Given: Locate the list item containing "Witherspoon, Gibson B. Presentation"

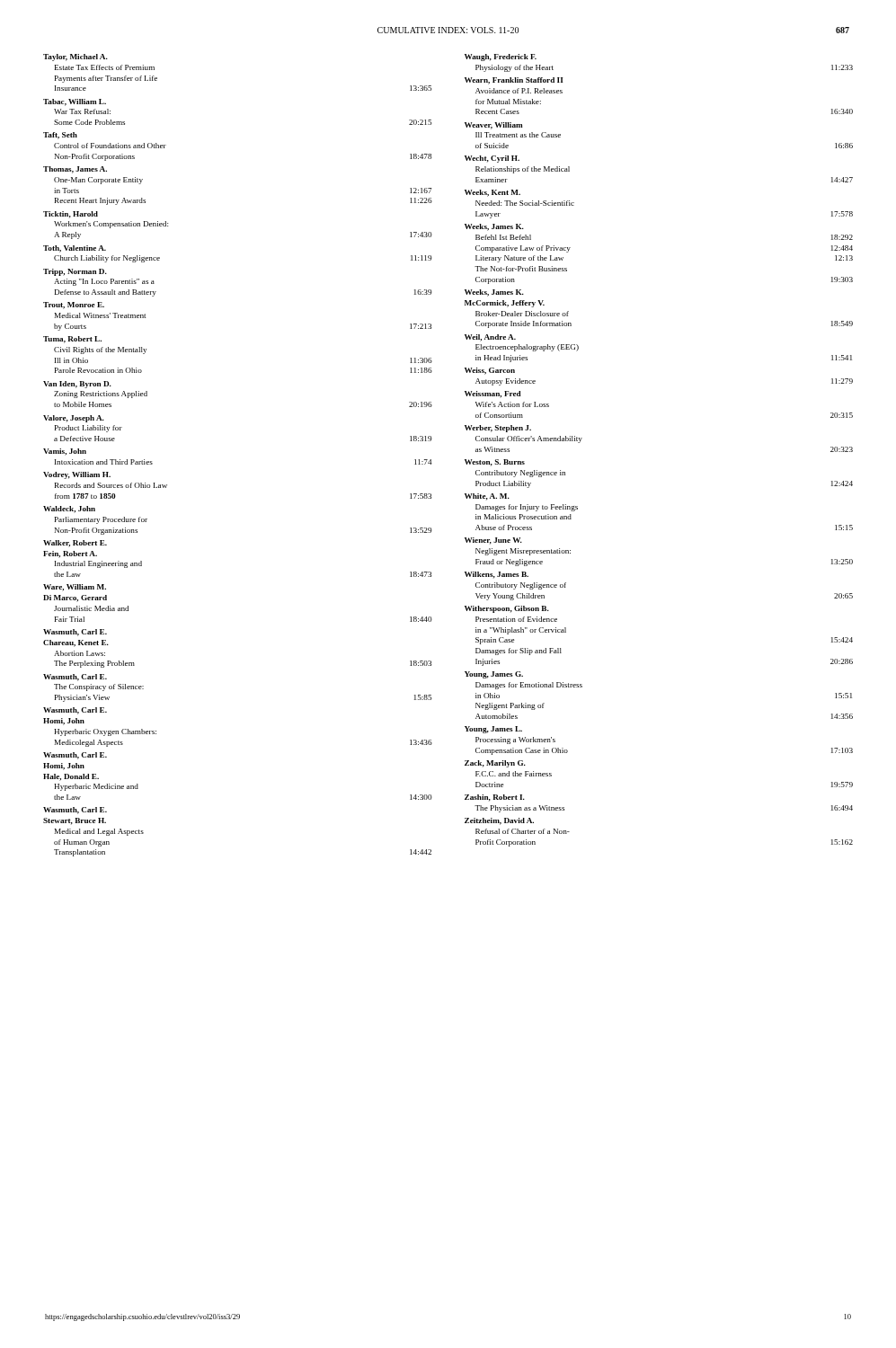Looking at the screenshot, I should (x=507, y=609).
